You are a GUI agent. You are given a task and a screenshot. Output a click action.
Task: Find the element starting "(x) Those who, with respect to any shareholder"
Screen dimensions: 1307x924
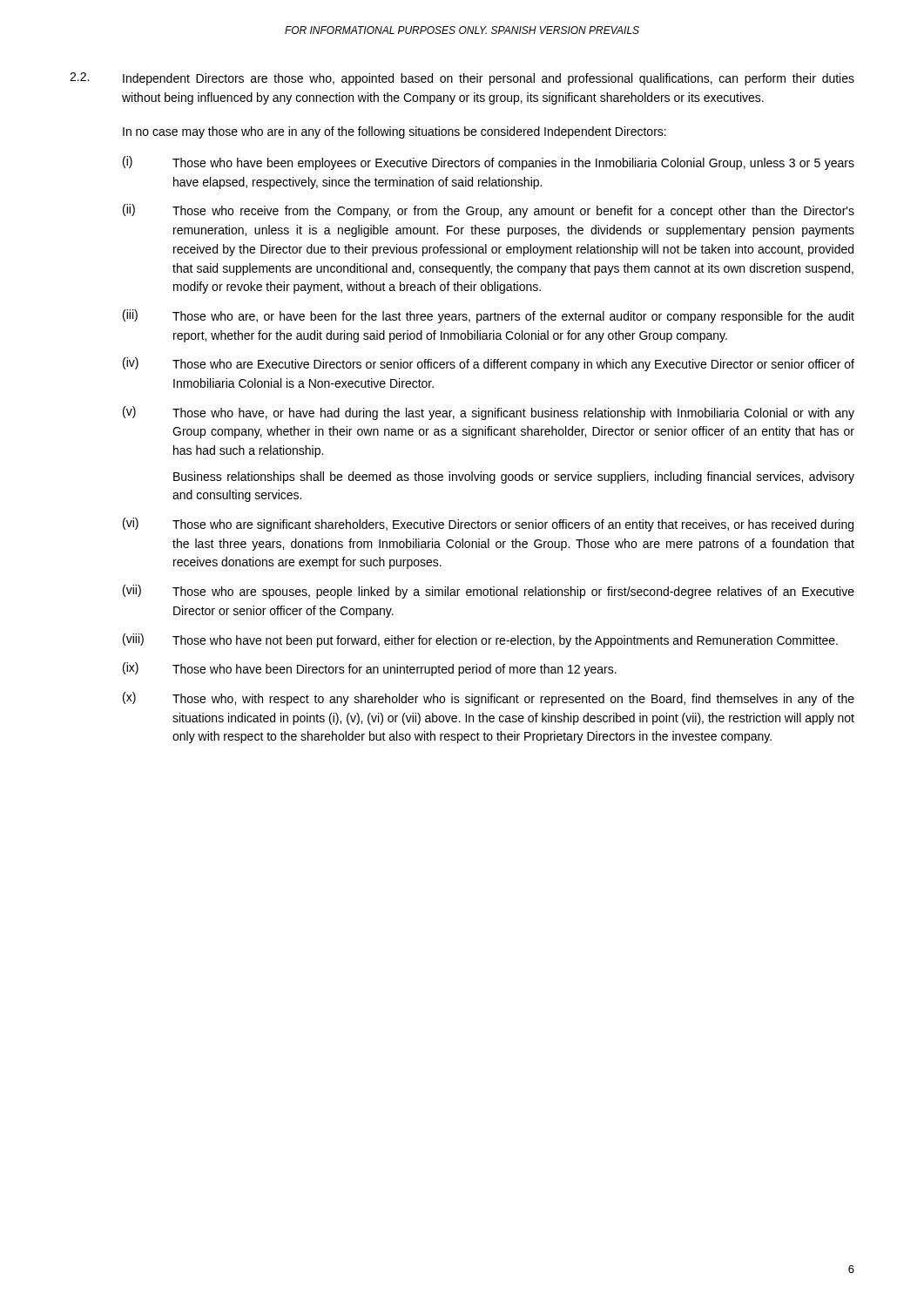point(488,718)
